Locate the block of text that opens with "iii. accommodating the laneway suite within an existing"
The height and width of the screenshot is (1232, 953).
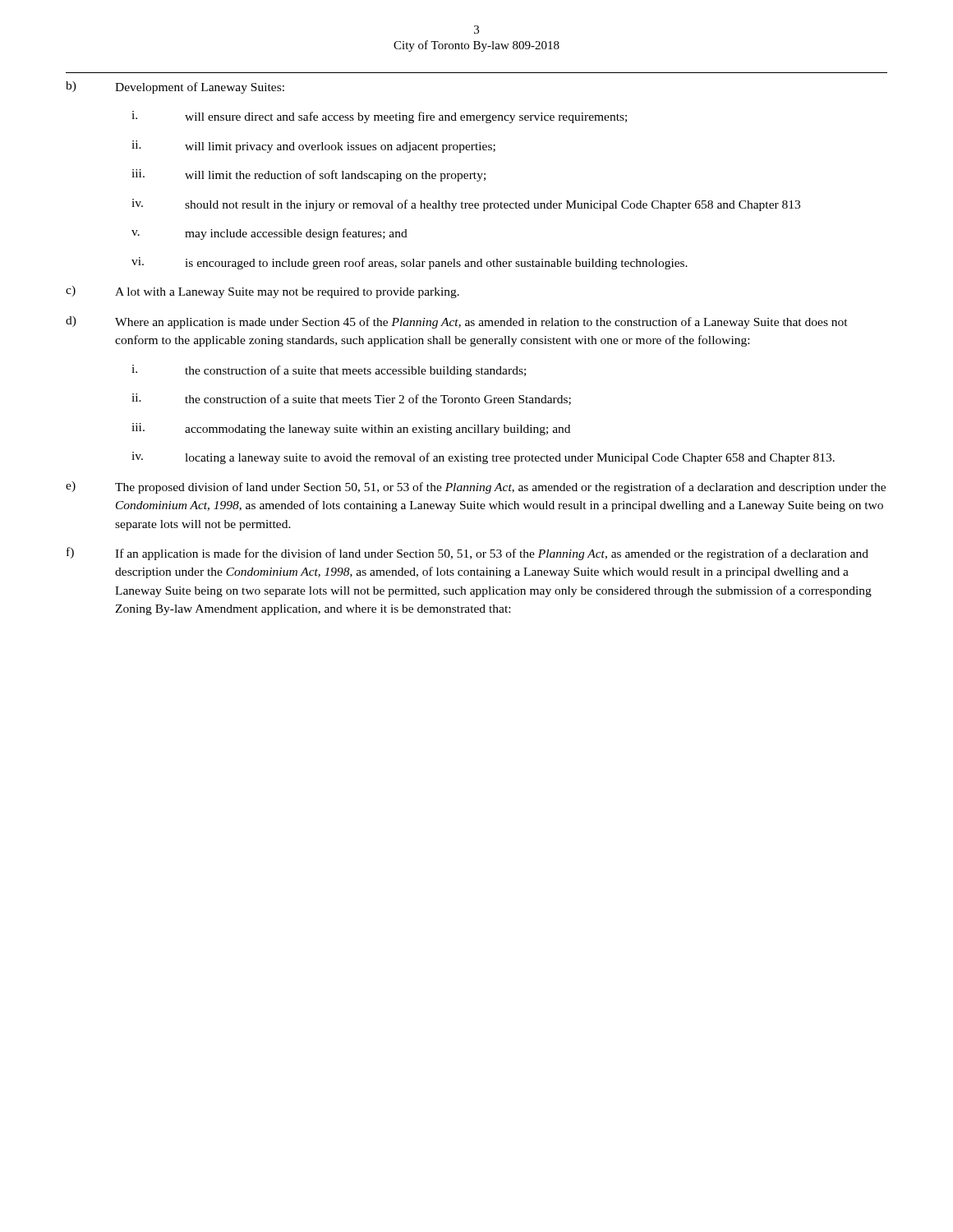click(x=509, y=429)
